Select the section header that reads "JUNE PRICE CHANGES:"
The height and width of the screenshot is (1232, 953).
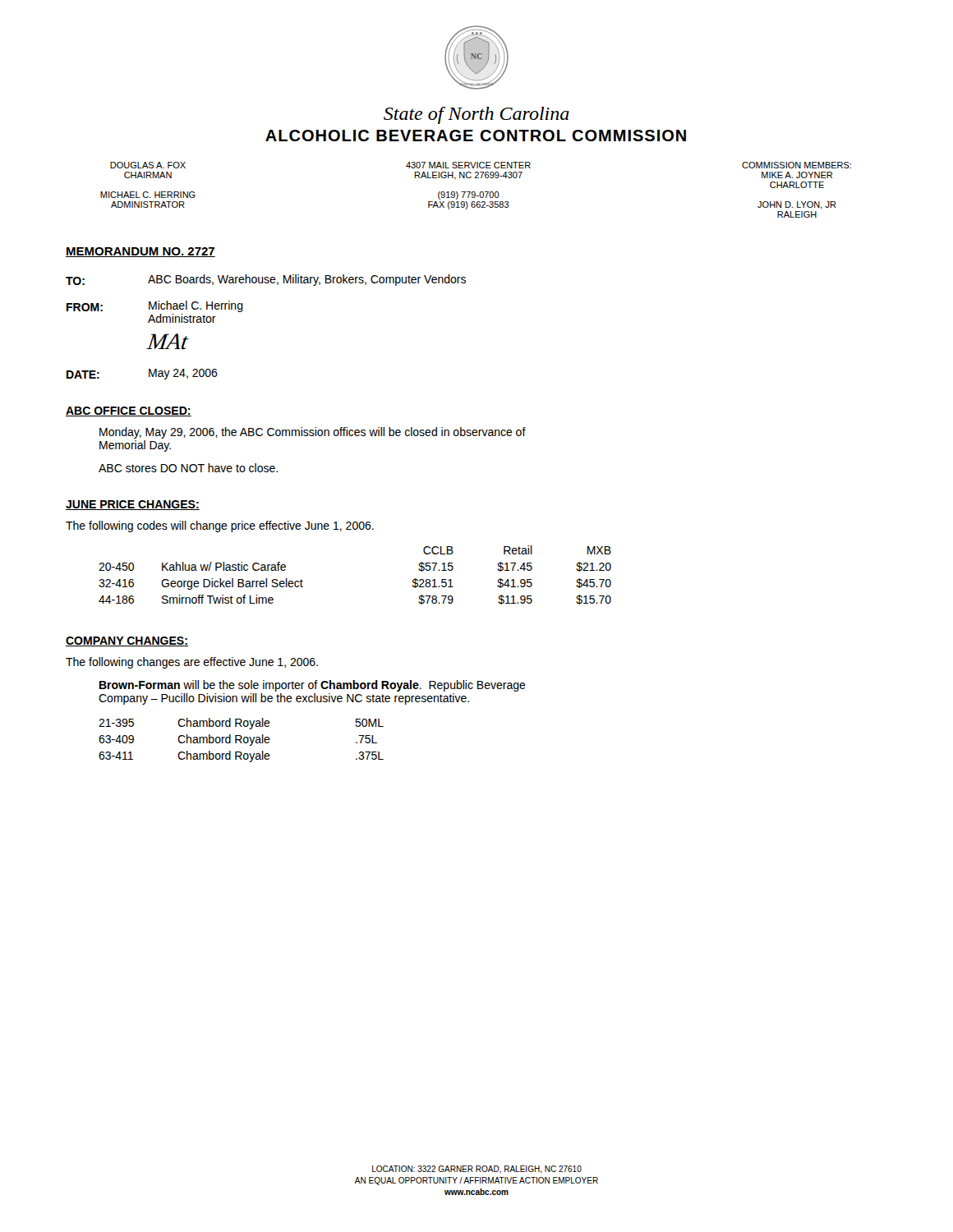(x=133, y=504)
